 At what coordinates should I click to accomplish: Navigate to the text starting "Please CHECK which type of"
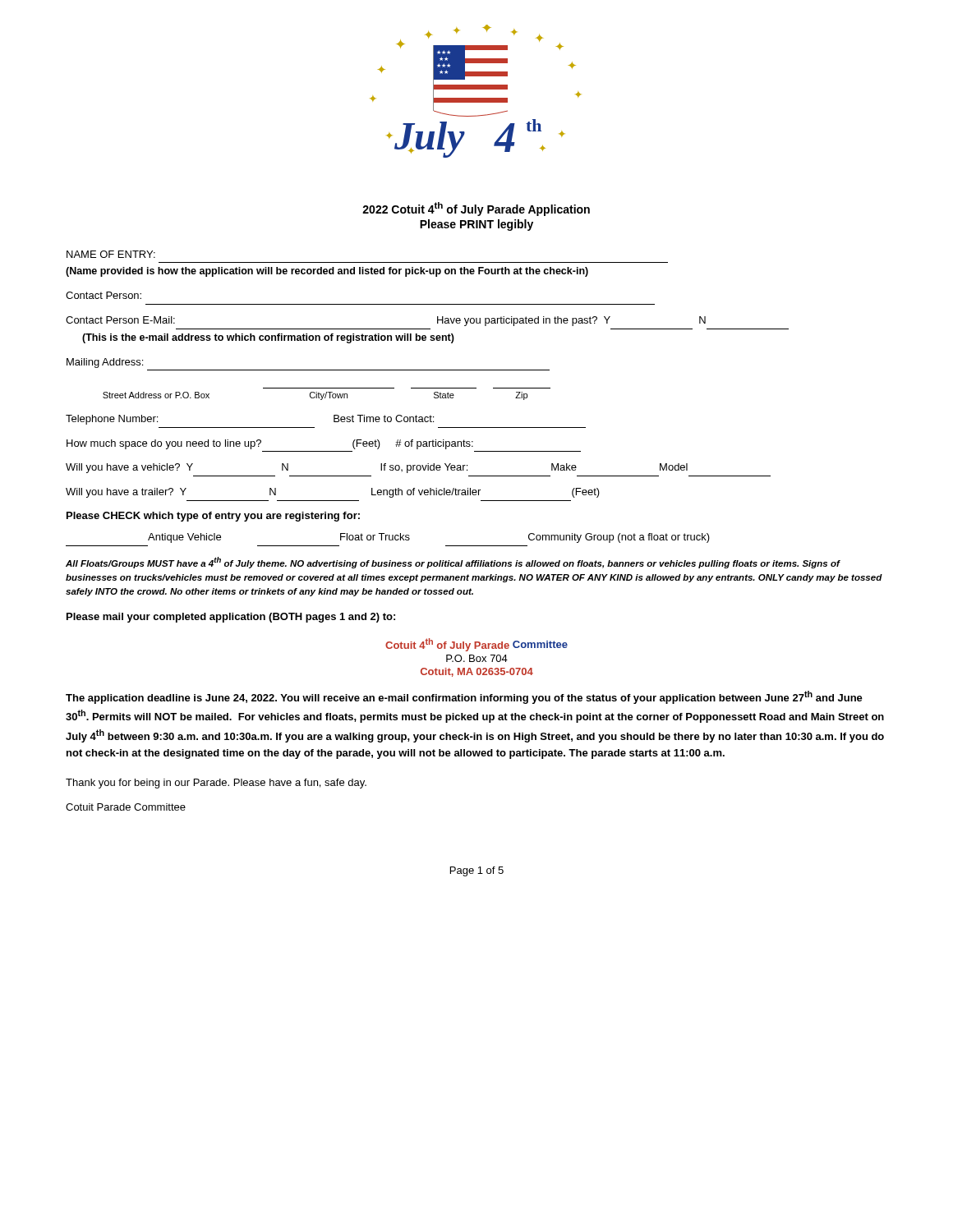click(x=213, y=515)
